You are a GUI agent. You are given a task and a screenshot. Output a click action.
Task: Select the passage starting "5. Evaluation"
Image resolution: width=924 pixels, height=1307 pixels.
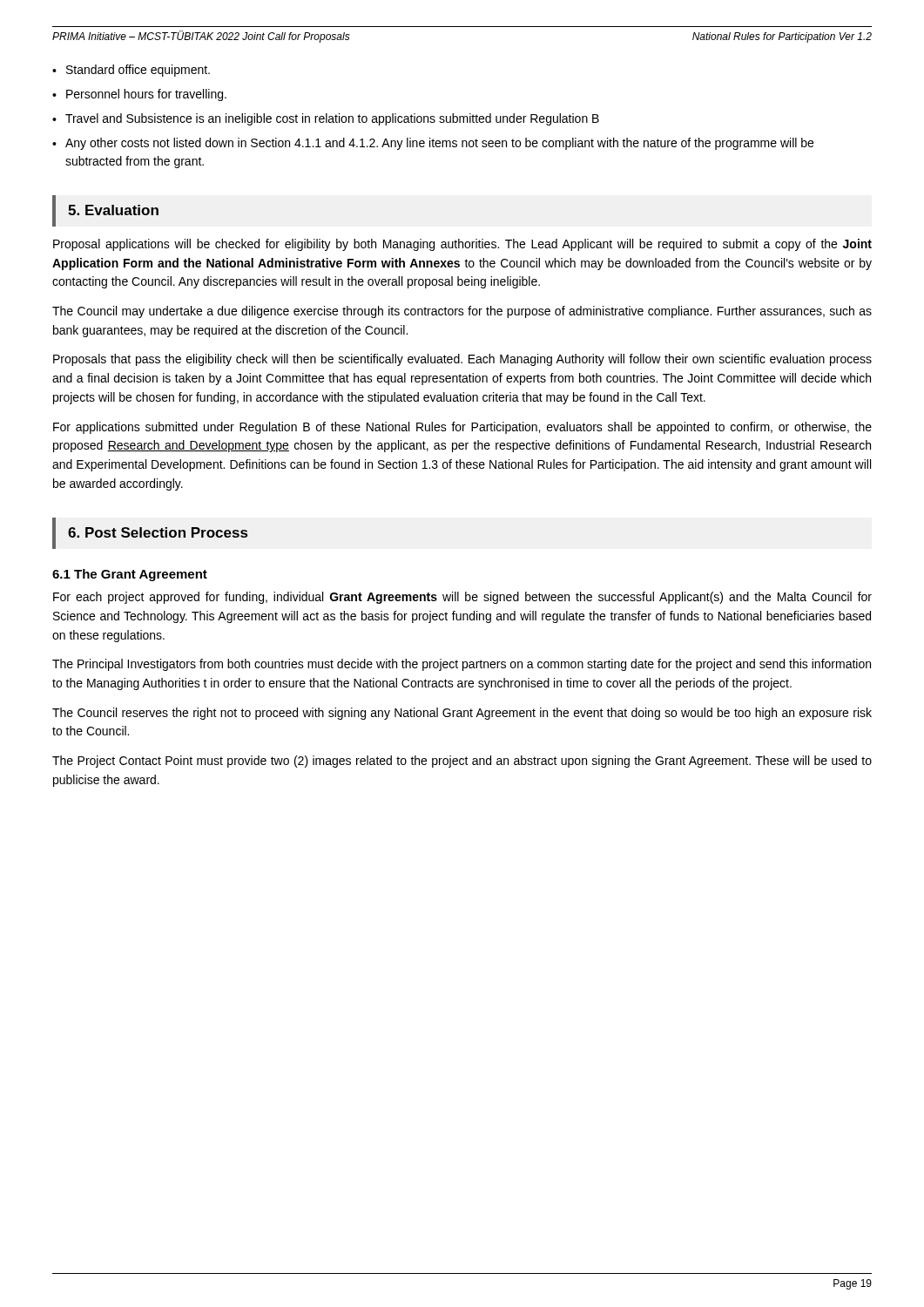(x=113, y=210)
